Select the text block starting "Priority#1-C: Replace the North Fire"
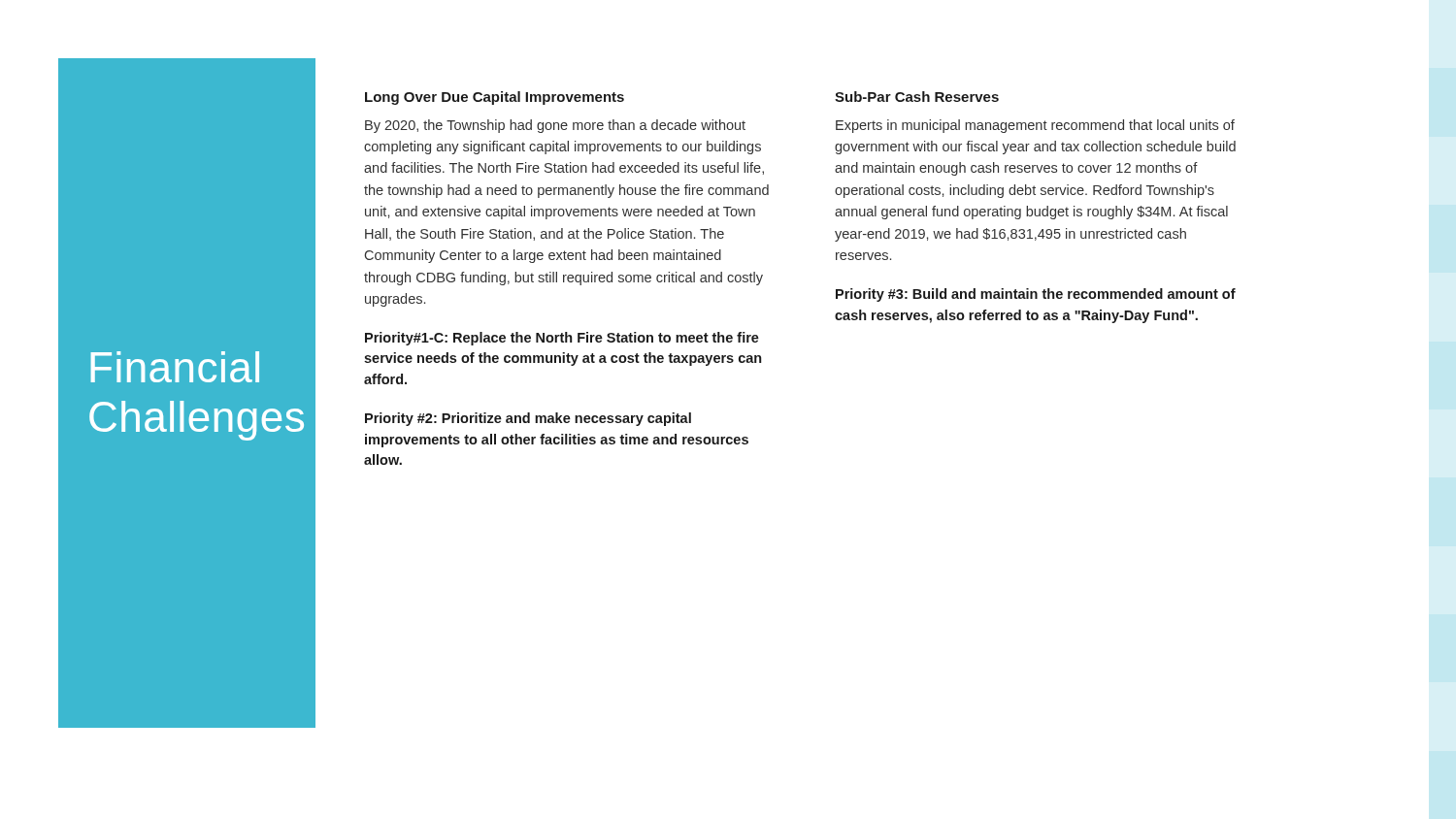This screenshot has width=1456, height=819. point(563,359)
